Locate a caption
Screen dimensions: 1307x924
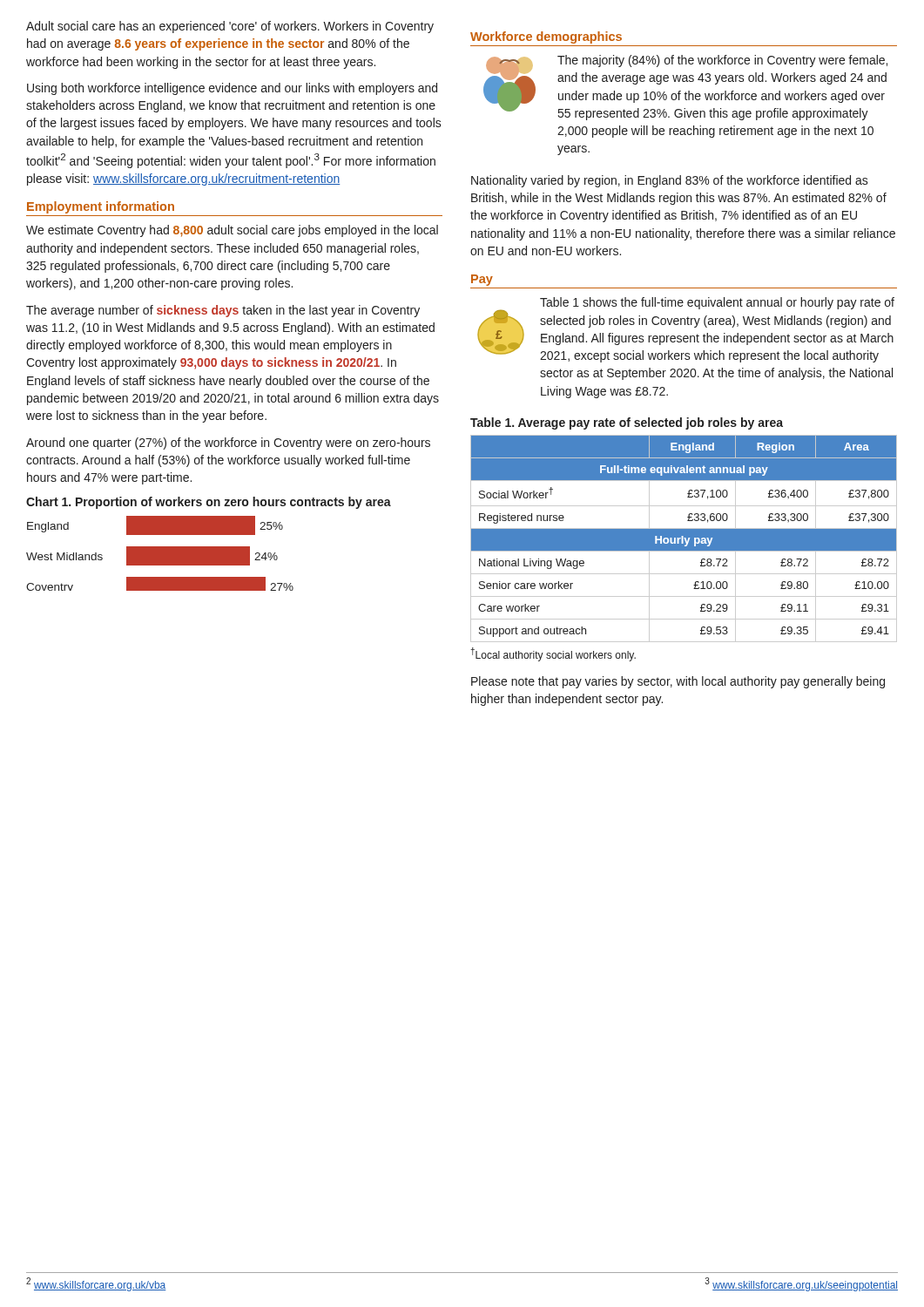627,423
